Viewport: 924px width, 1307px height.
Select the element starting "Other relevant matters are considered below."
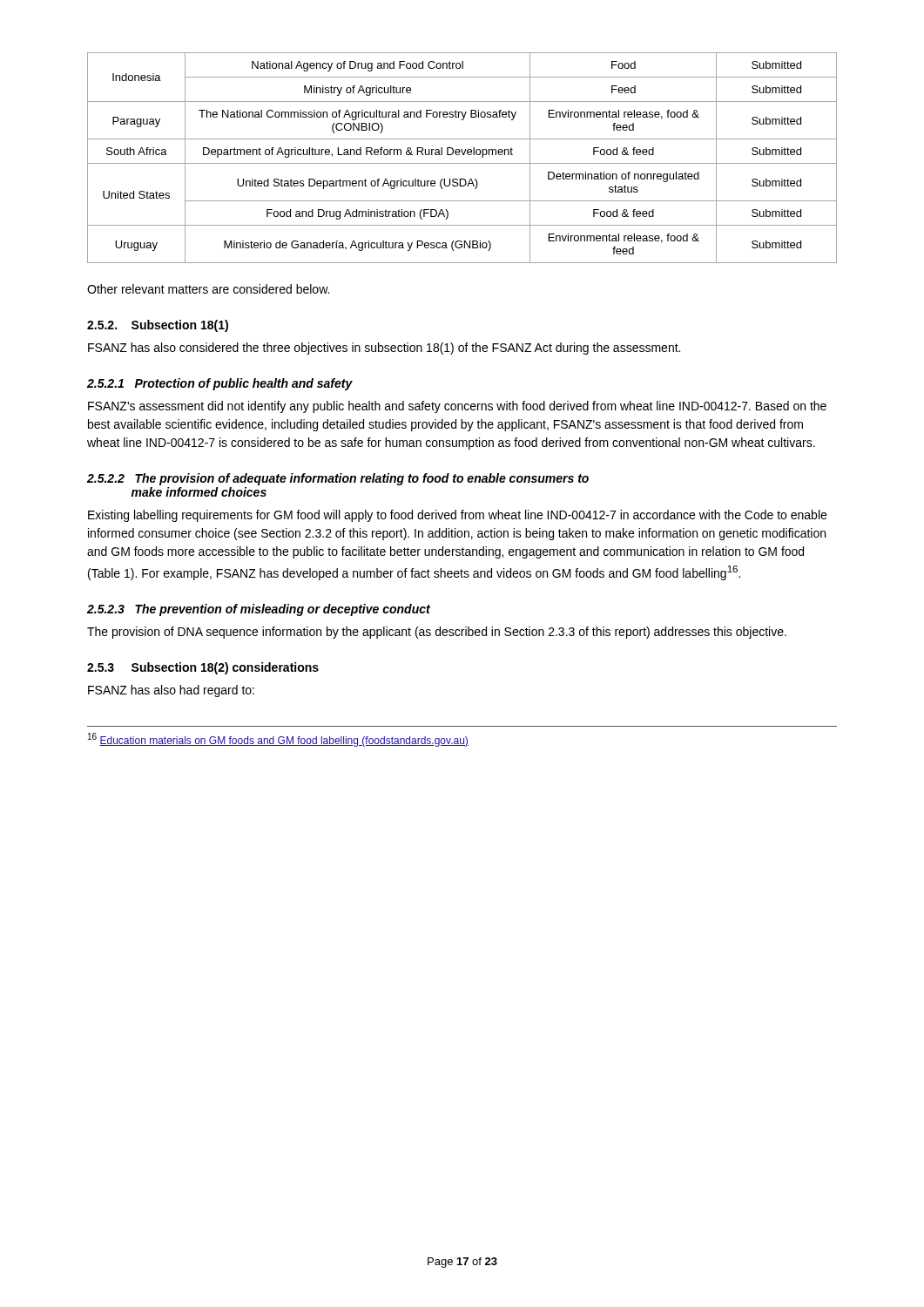tap(209, 289)
